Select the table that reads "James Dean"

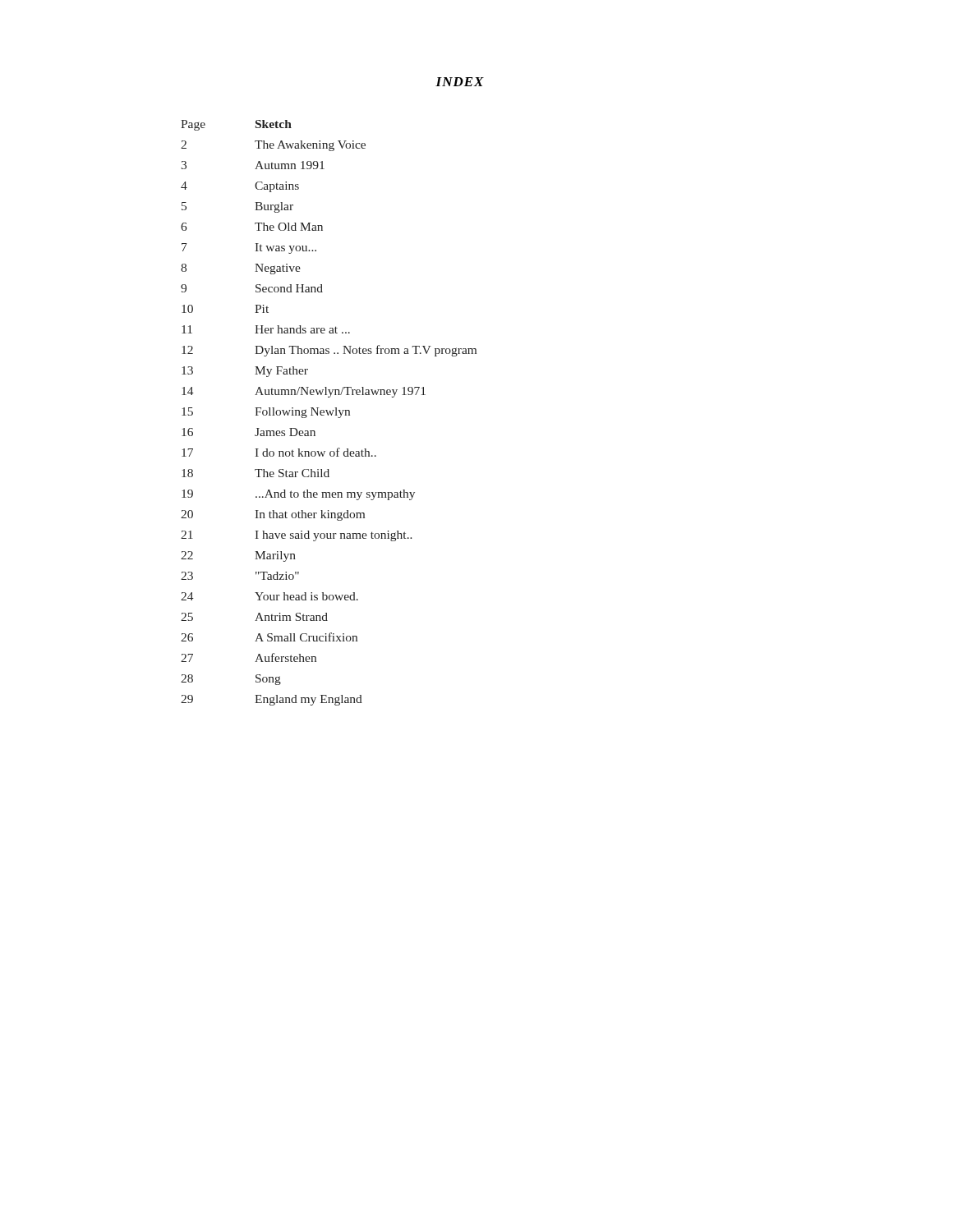click(460, 411)
